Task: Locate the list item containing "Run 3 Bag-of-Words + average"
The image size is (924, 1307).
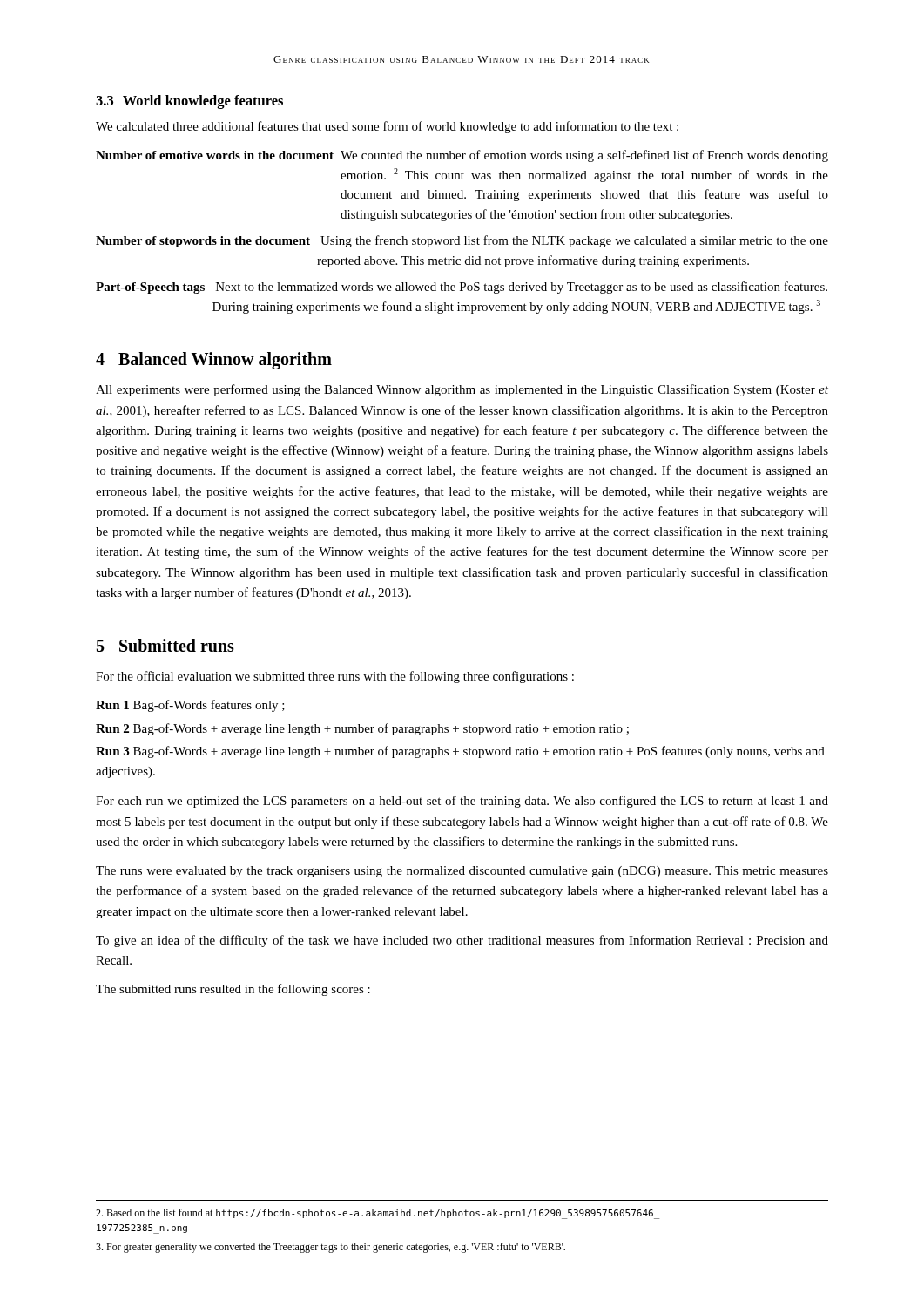Action: [460, 761]
